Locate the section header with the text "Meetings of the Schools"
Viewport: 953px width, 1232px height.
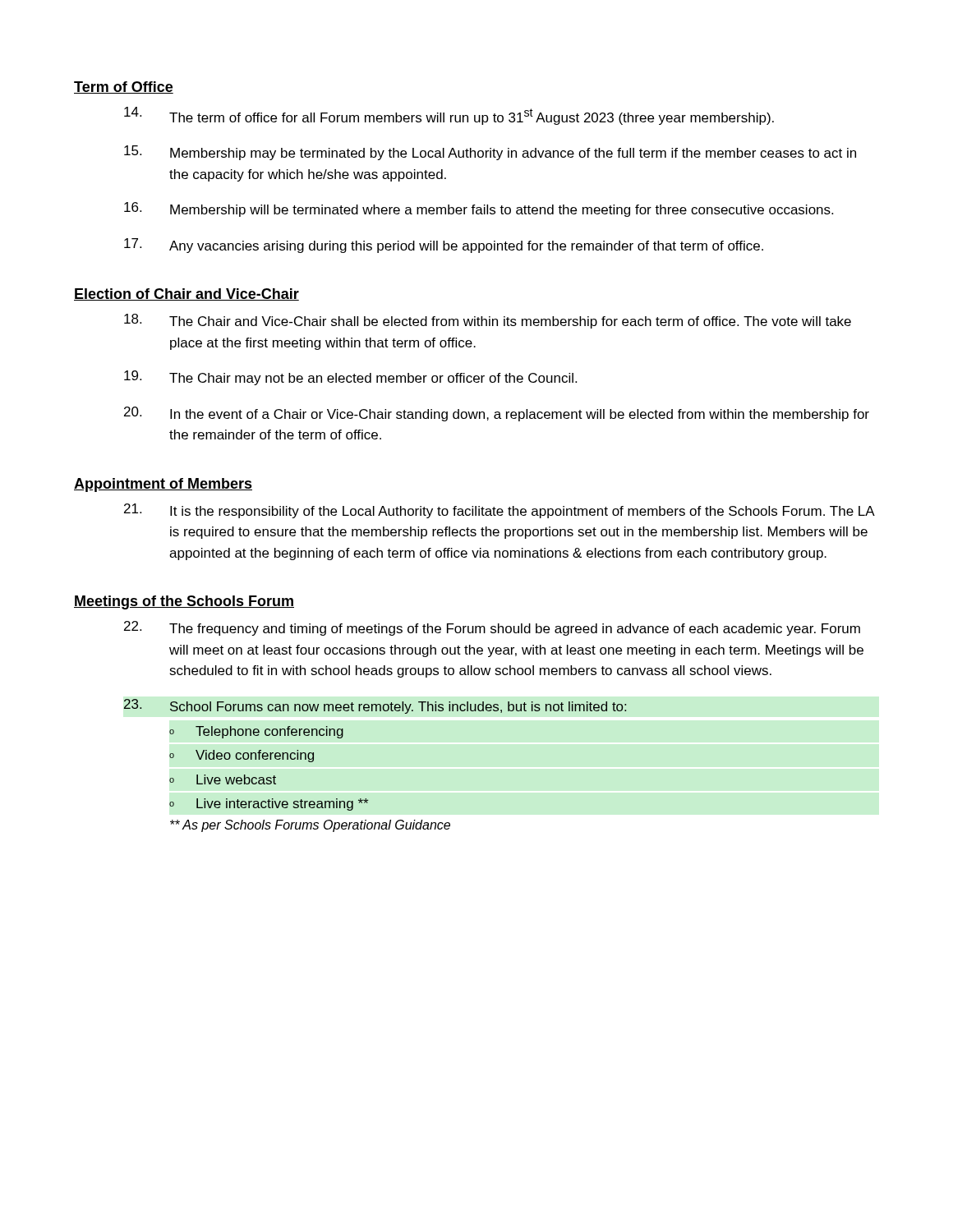click(184, 601)
